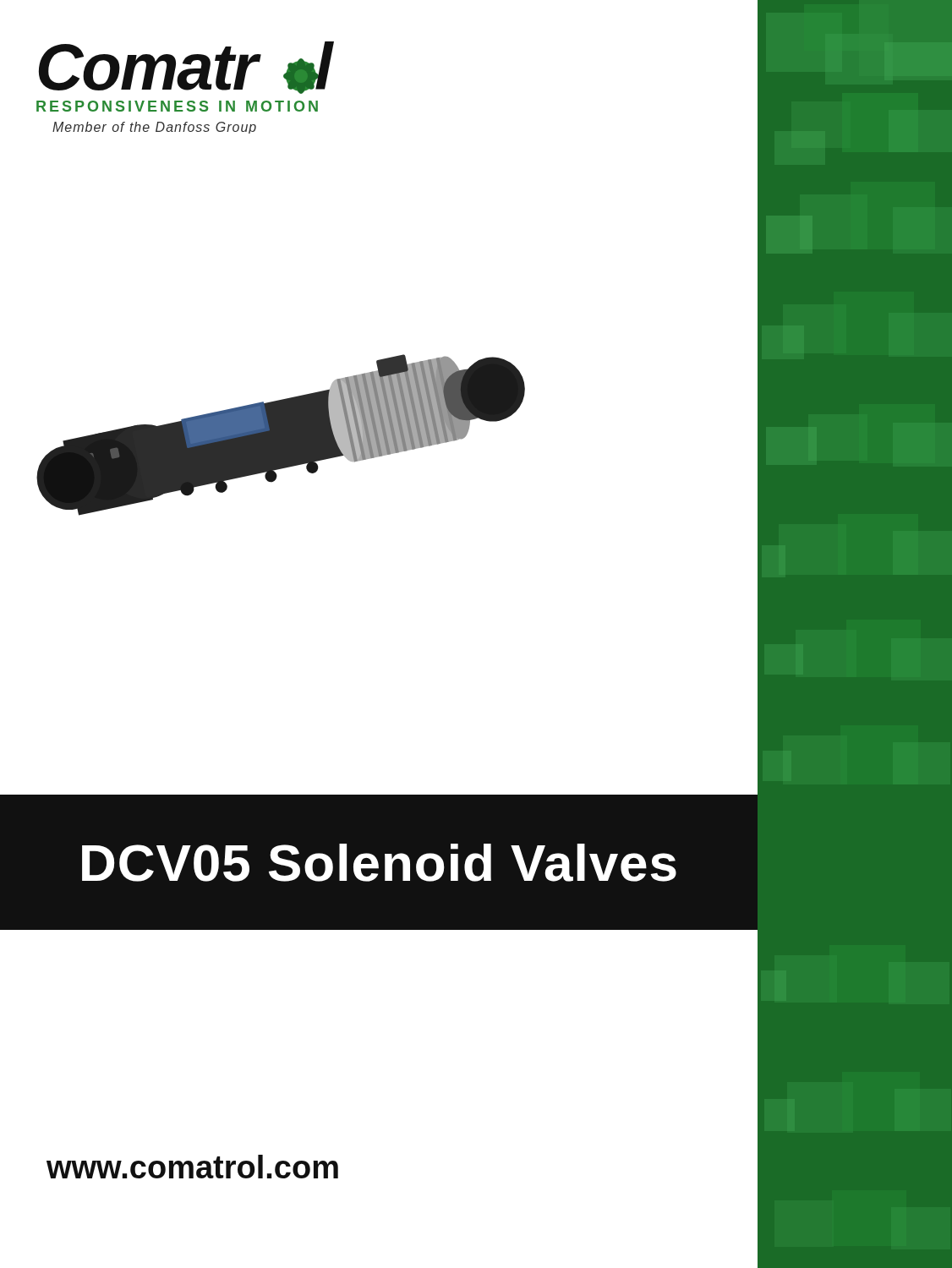Viewport: 952px width, 1268px height.
Task: Select the element starting "DCV05 Solenoid Valves"
Action: 379,862
